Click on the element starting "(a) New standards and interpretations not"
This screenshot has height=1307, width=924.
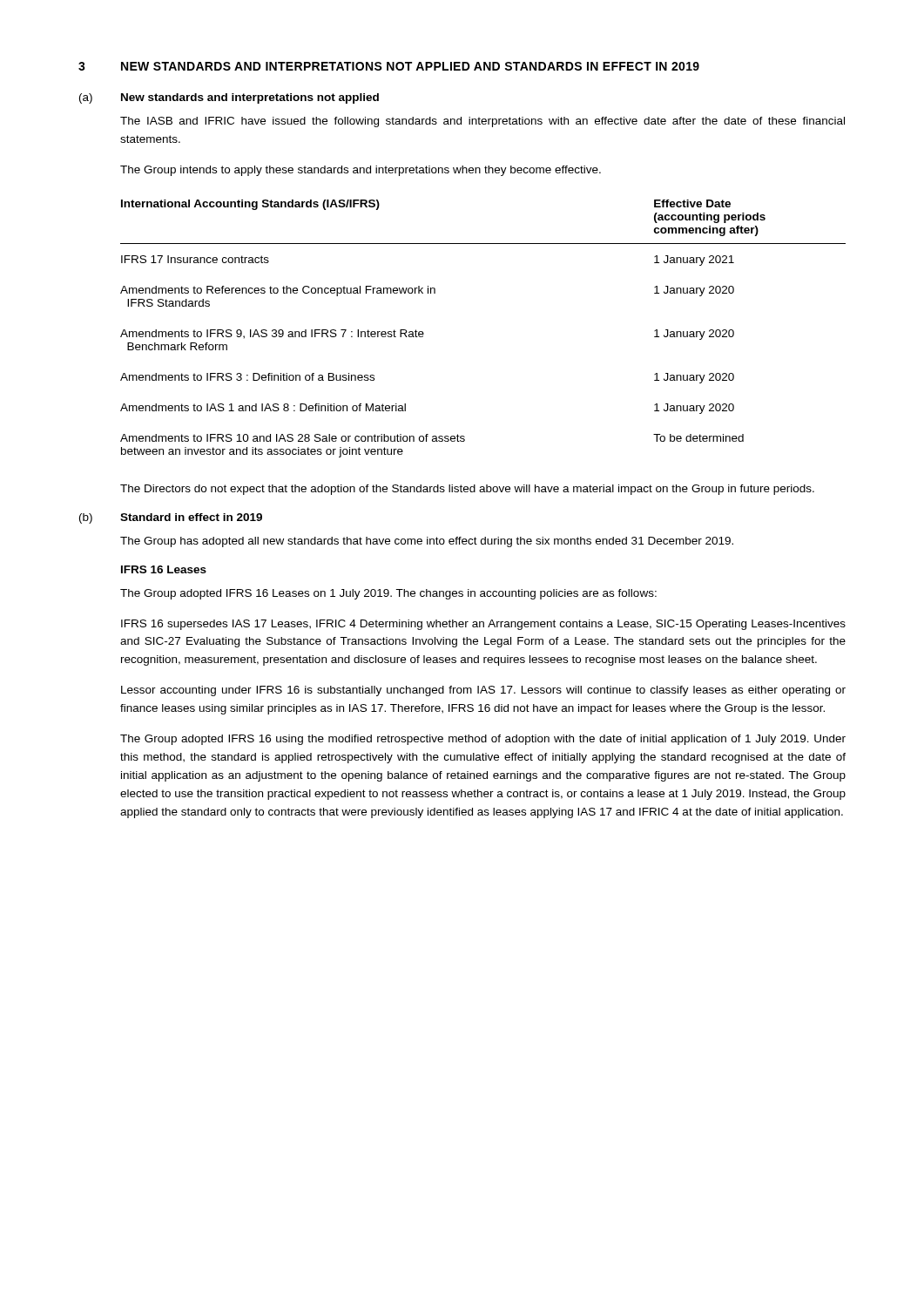click(229, 97)
